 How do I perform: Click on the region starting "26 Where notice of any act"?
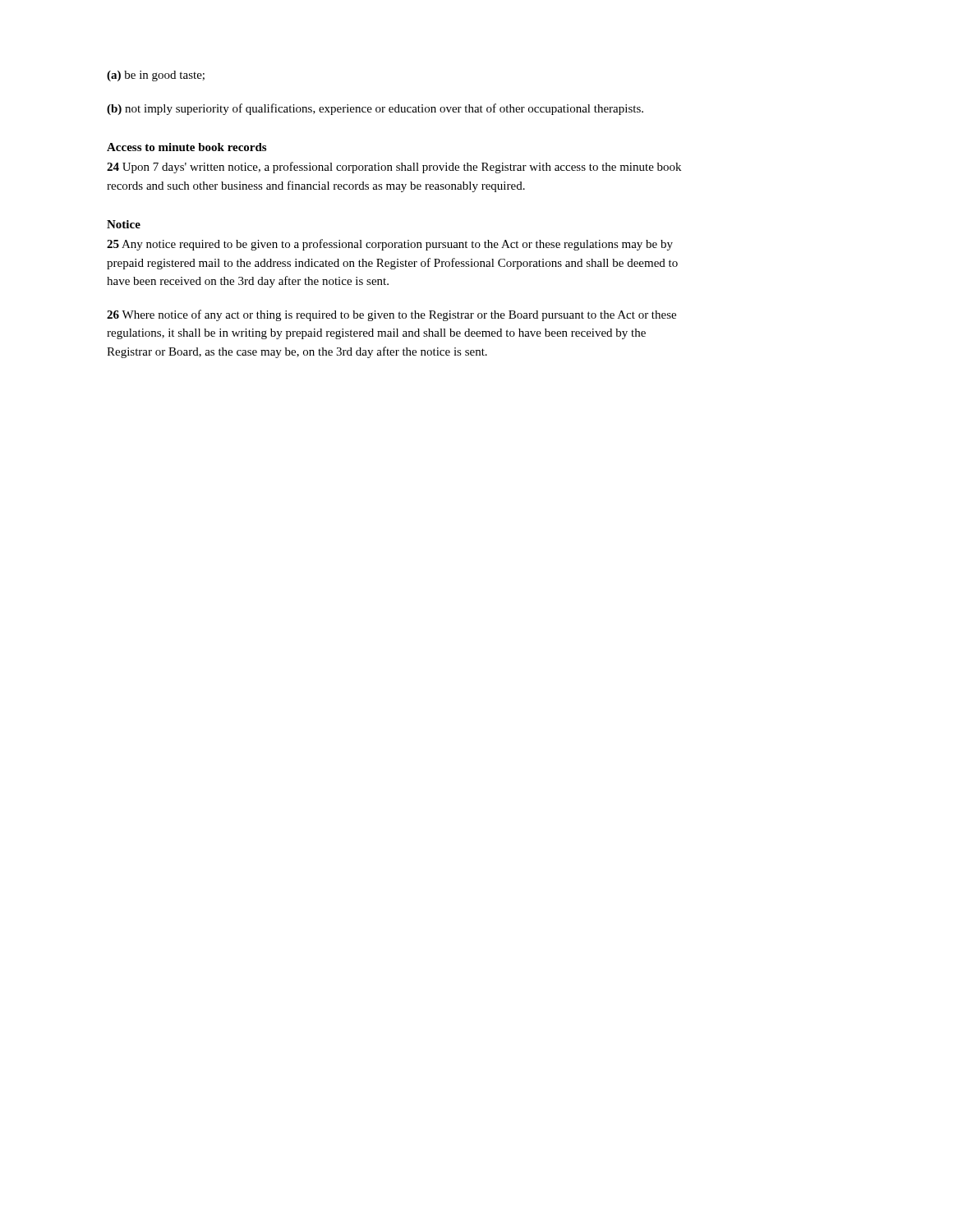click(x=392, y=333)
